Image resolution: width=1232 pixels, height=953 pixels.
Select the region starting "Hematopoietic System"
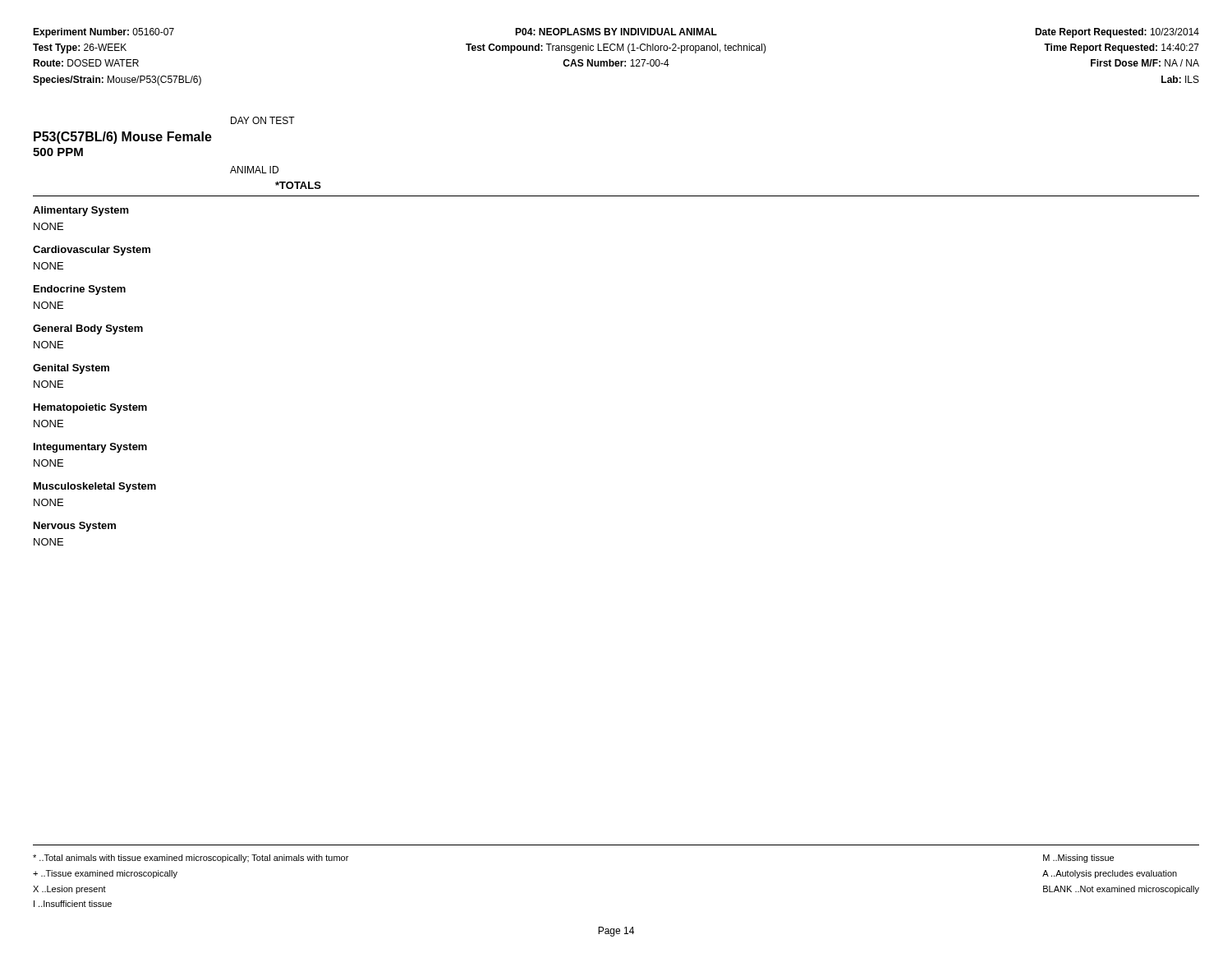click(90, 407)
